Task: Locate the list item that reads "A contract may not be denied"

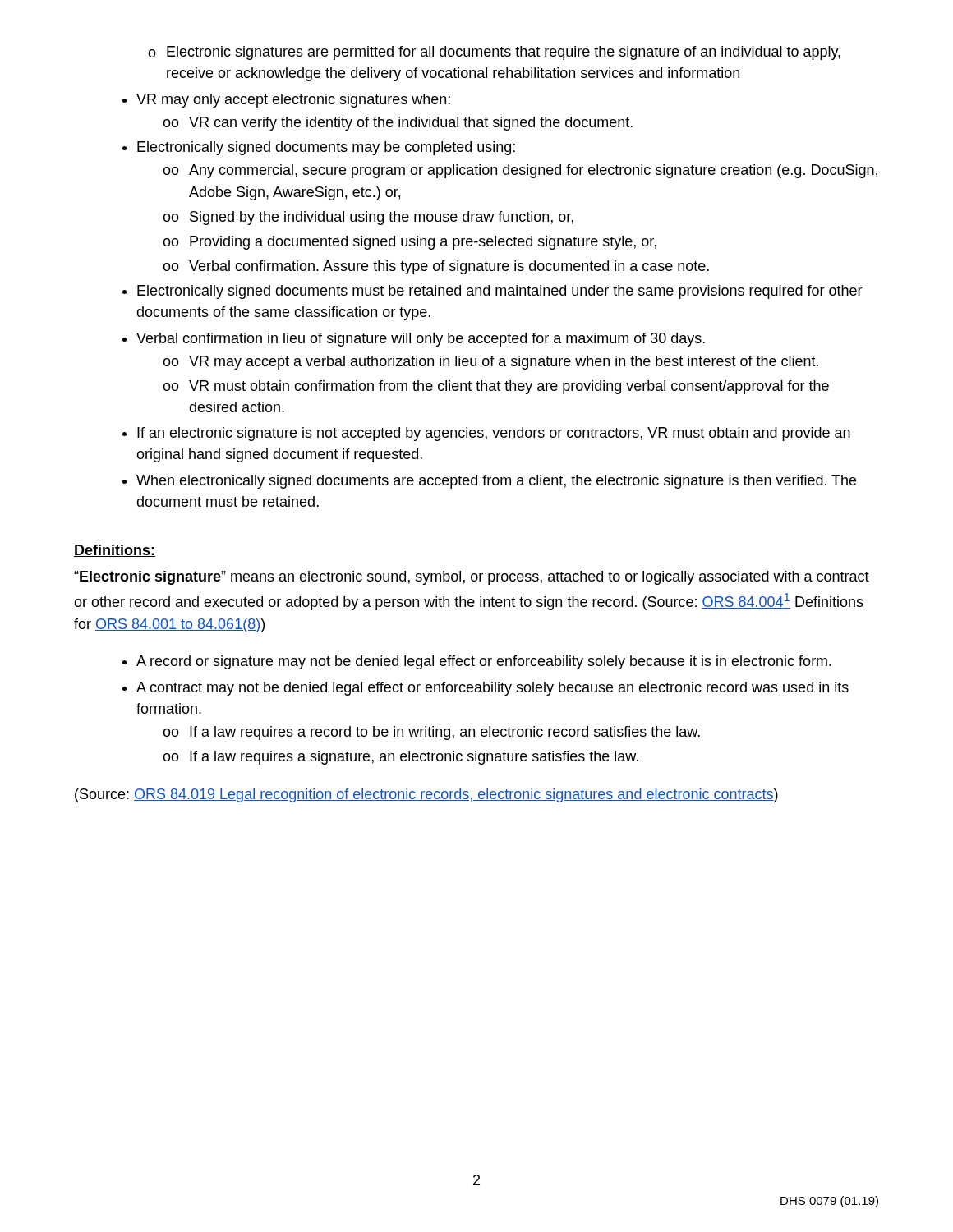Action: (x=499, y=722)
